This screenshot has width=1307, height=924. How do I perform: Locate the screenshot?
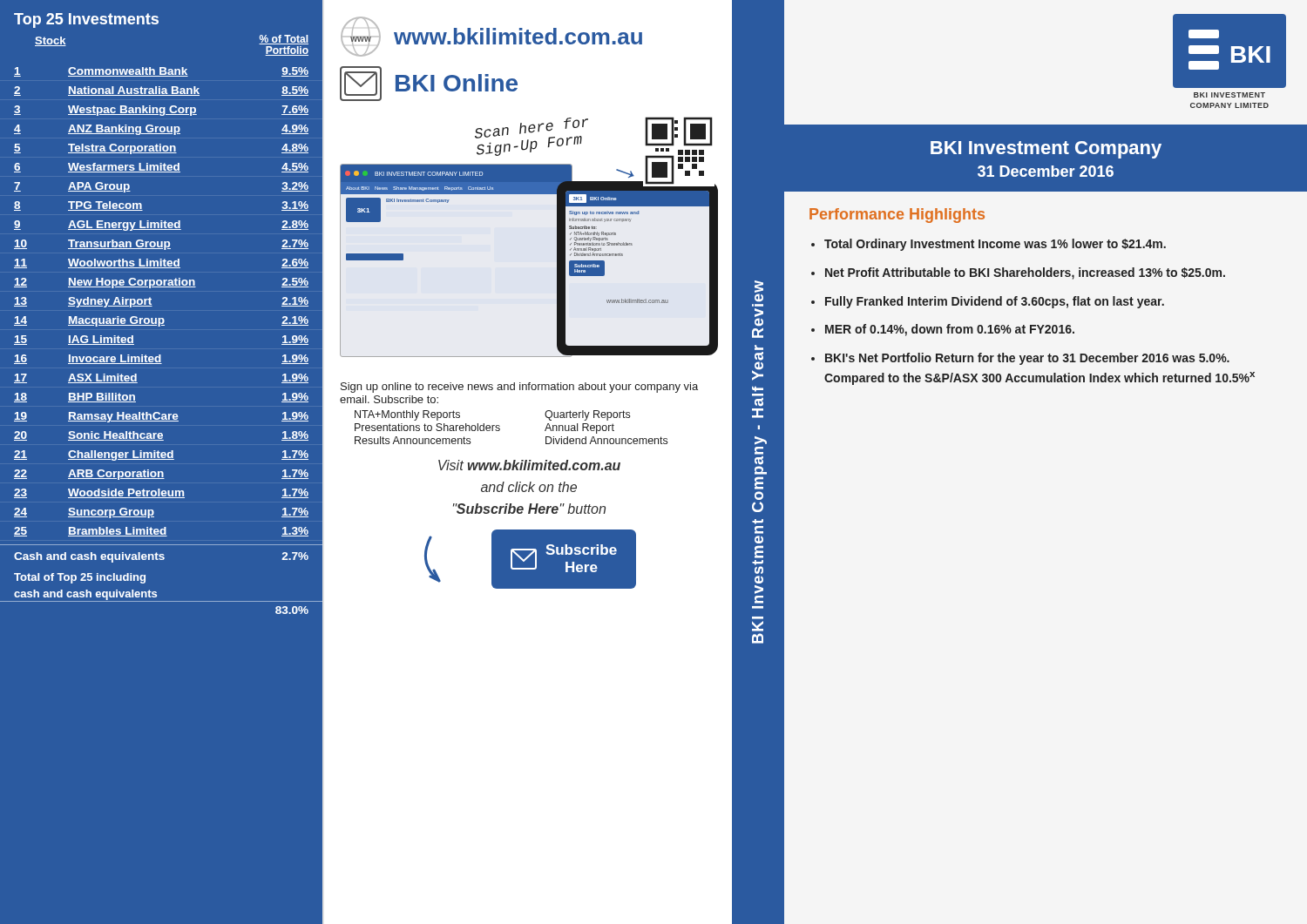529,242
